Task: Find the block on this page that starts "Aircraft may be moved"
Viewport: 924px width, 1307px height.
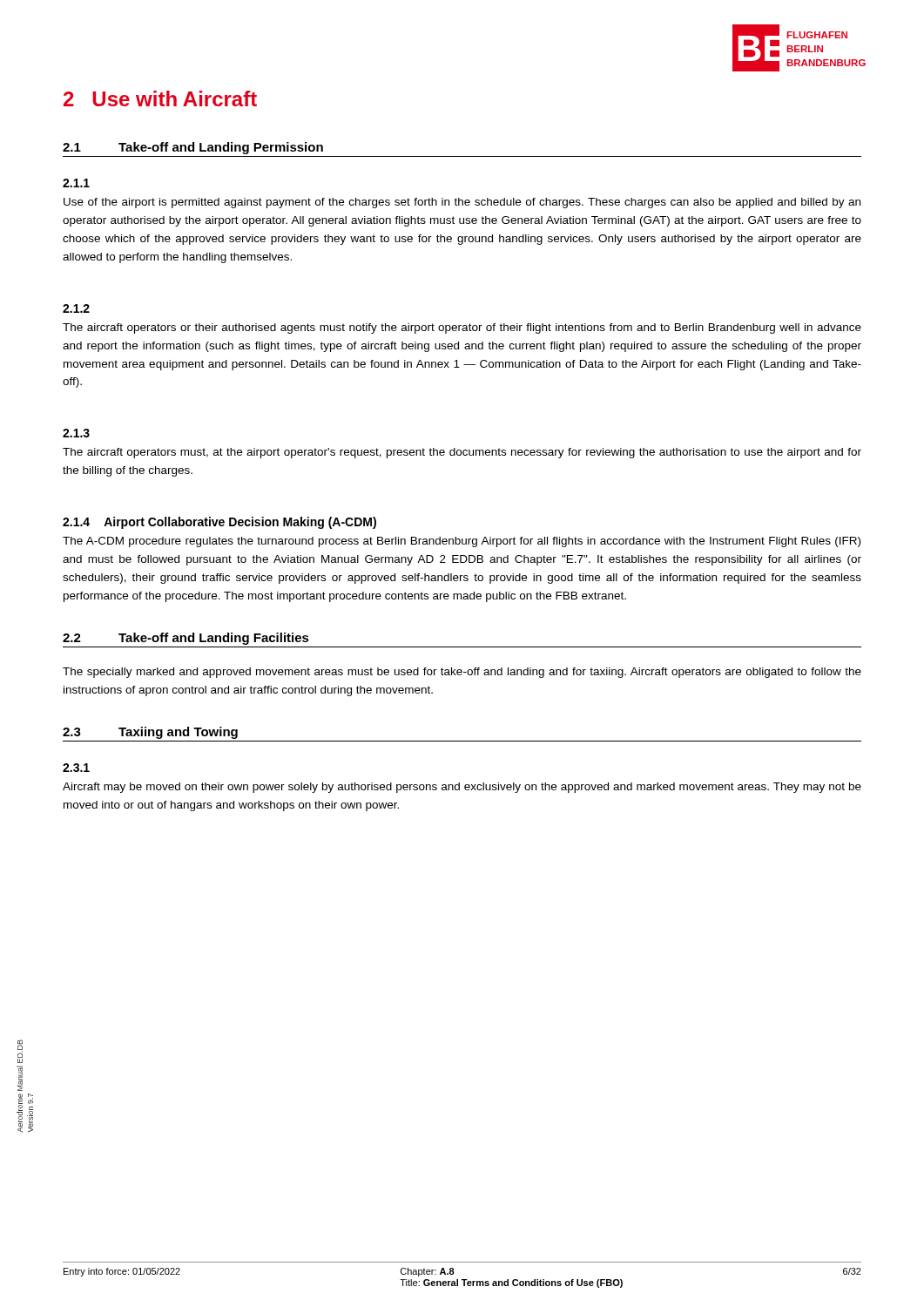Action: (x=462, y=795)
